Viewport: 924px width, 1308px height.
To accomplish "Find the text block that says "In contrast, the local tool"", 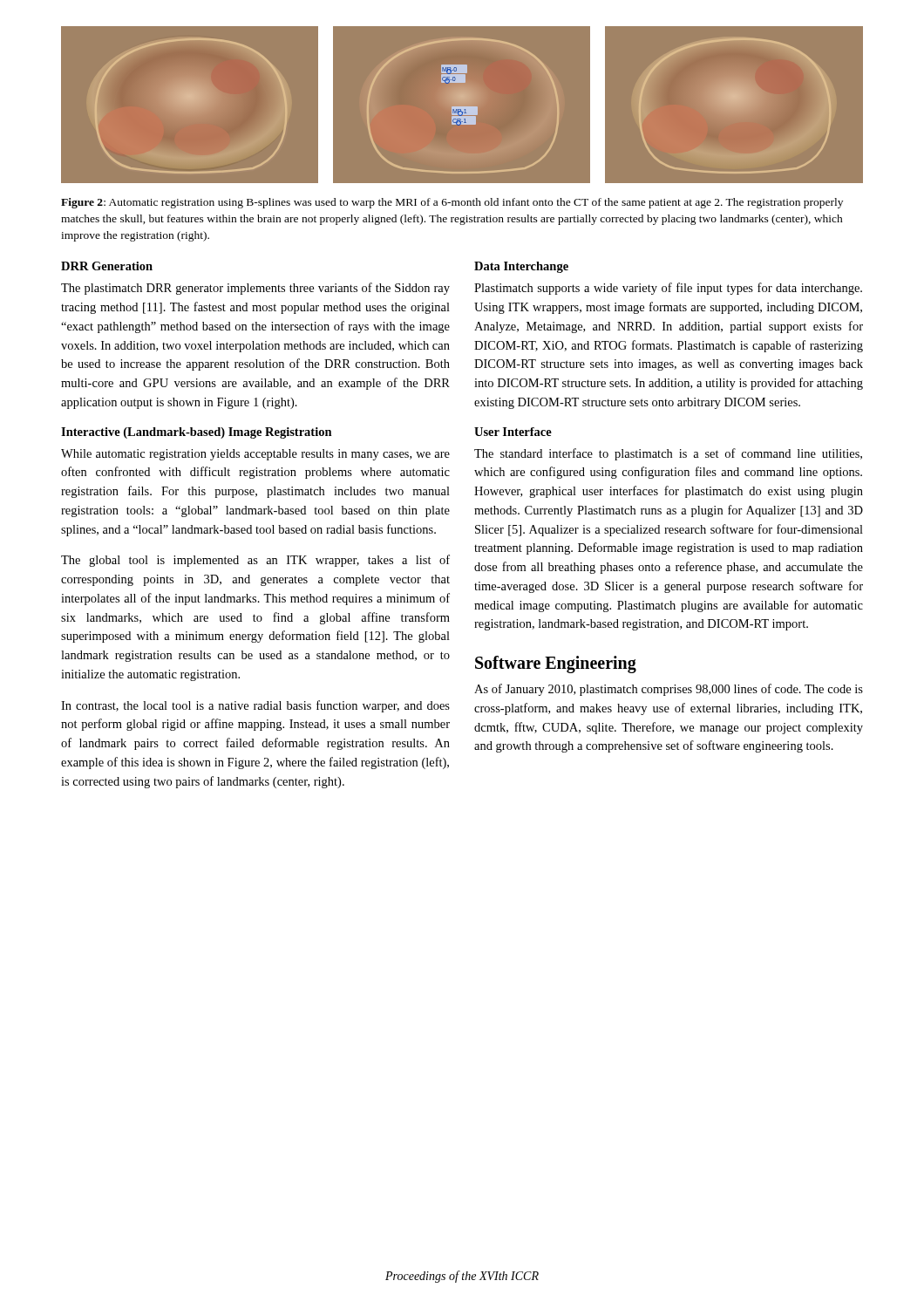I will point(255,743).
